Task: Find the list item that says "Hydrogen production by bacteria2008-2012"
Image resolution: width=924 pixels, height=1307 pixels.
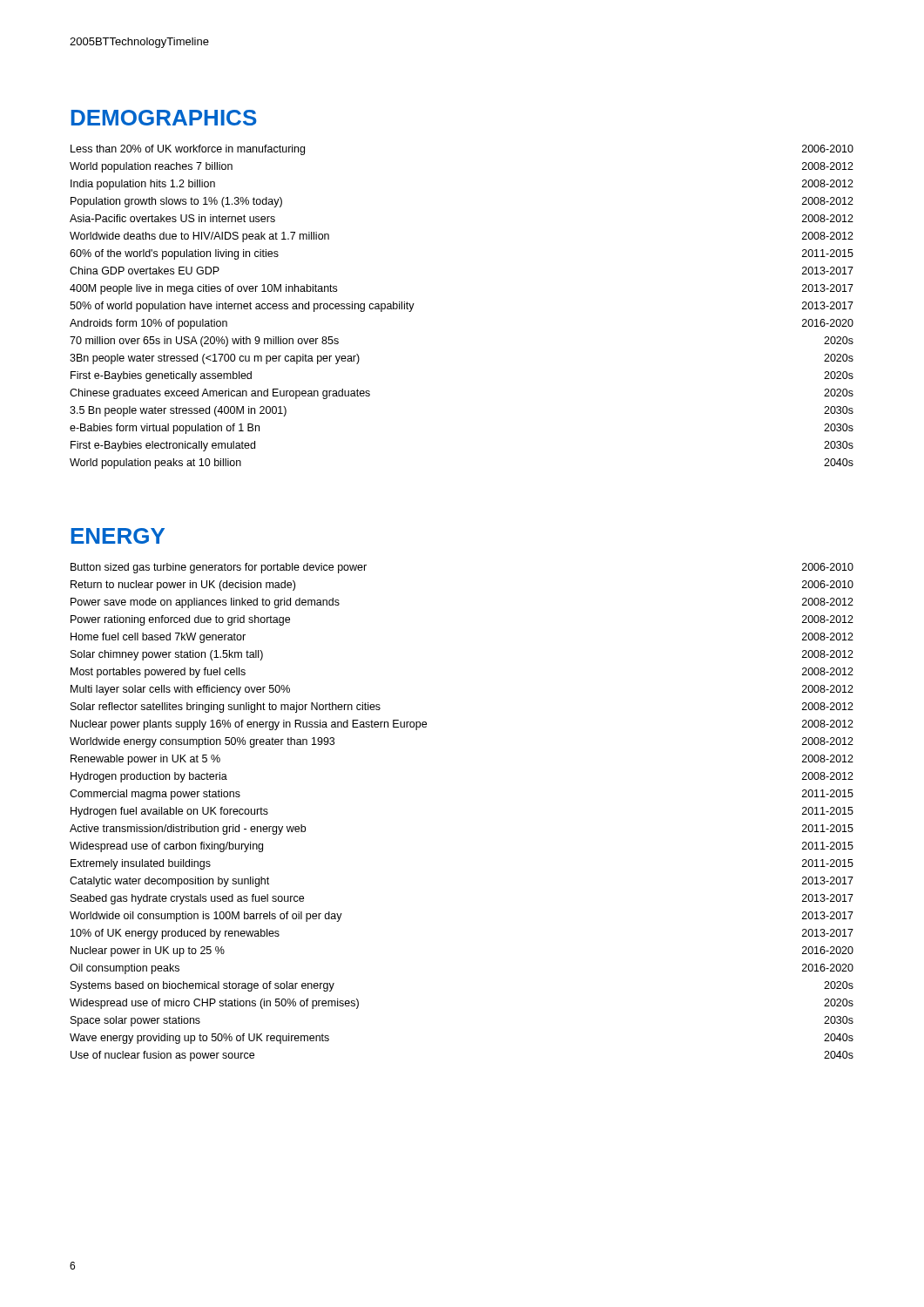Action: click(x=153, y=779)
